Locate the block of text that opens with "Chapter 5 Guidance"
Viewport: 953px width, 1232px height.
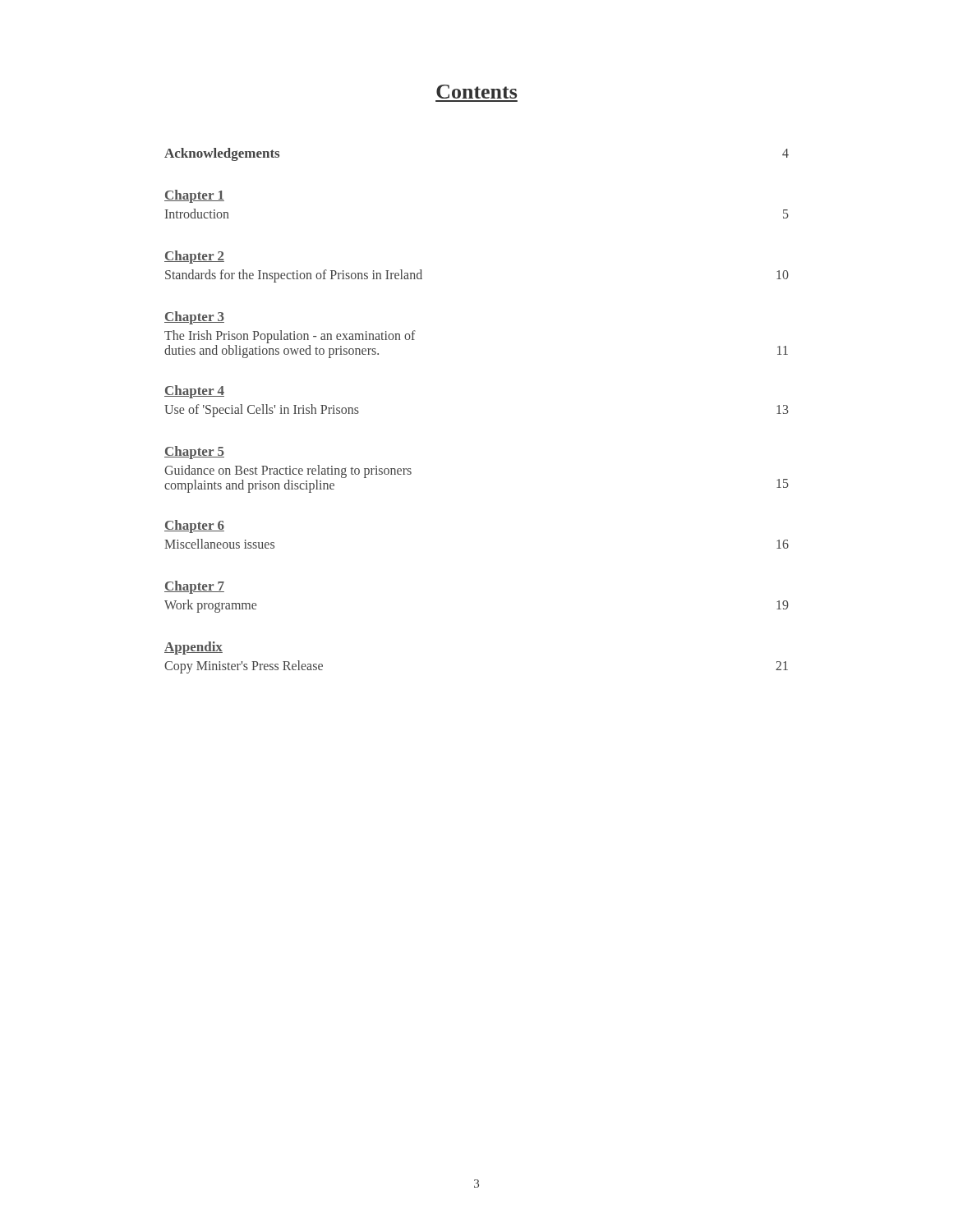194,453
